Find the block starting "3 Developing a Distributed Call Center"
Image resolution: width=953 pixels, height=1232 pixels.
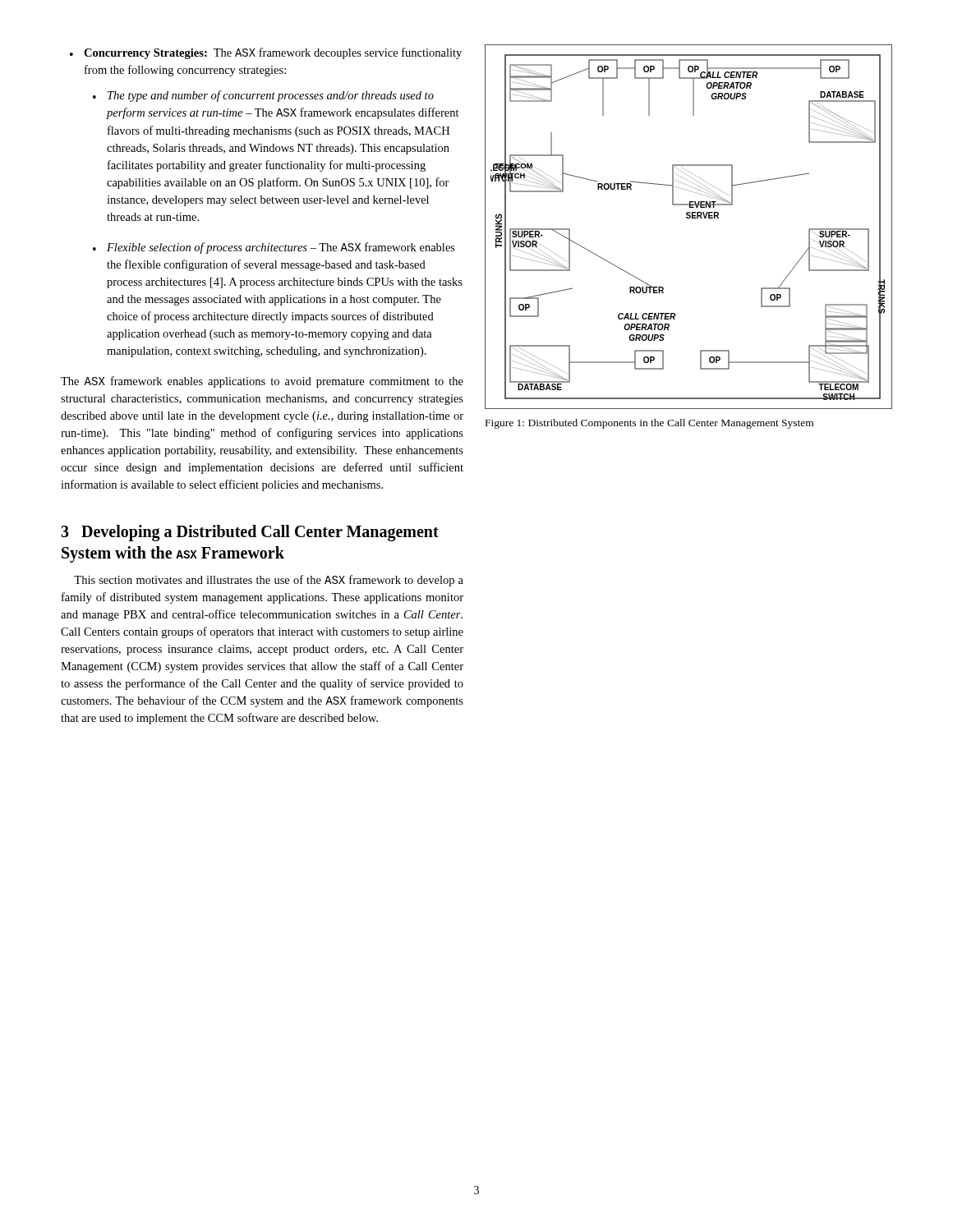[250, 542]
